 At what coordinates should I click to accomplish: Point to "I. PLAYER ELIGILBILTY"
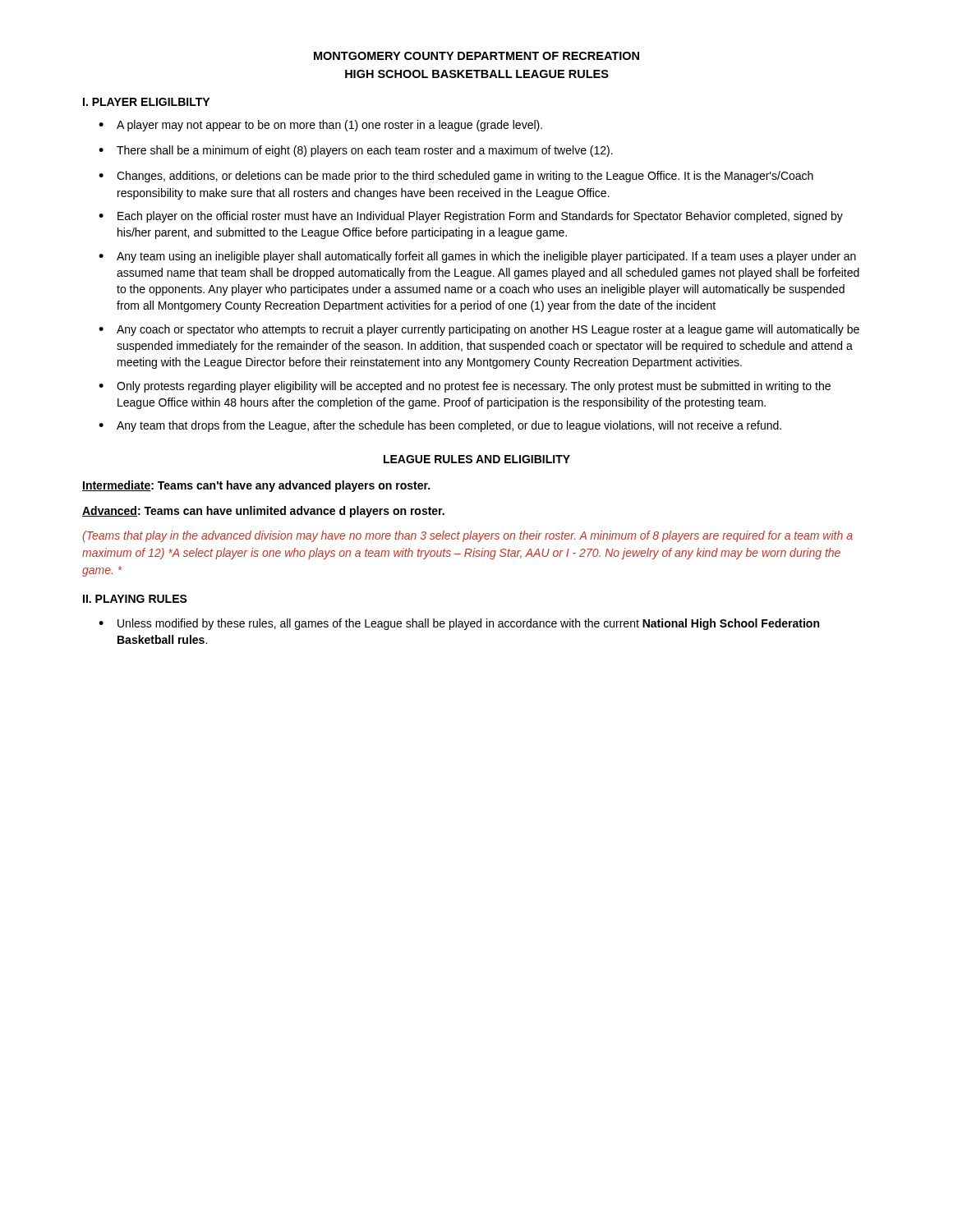(x=146, y=102)
